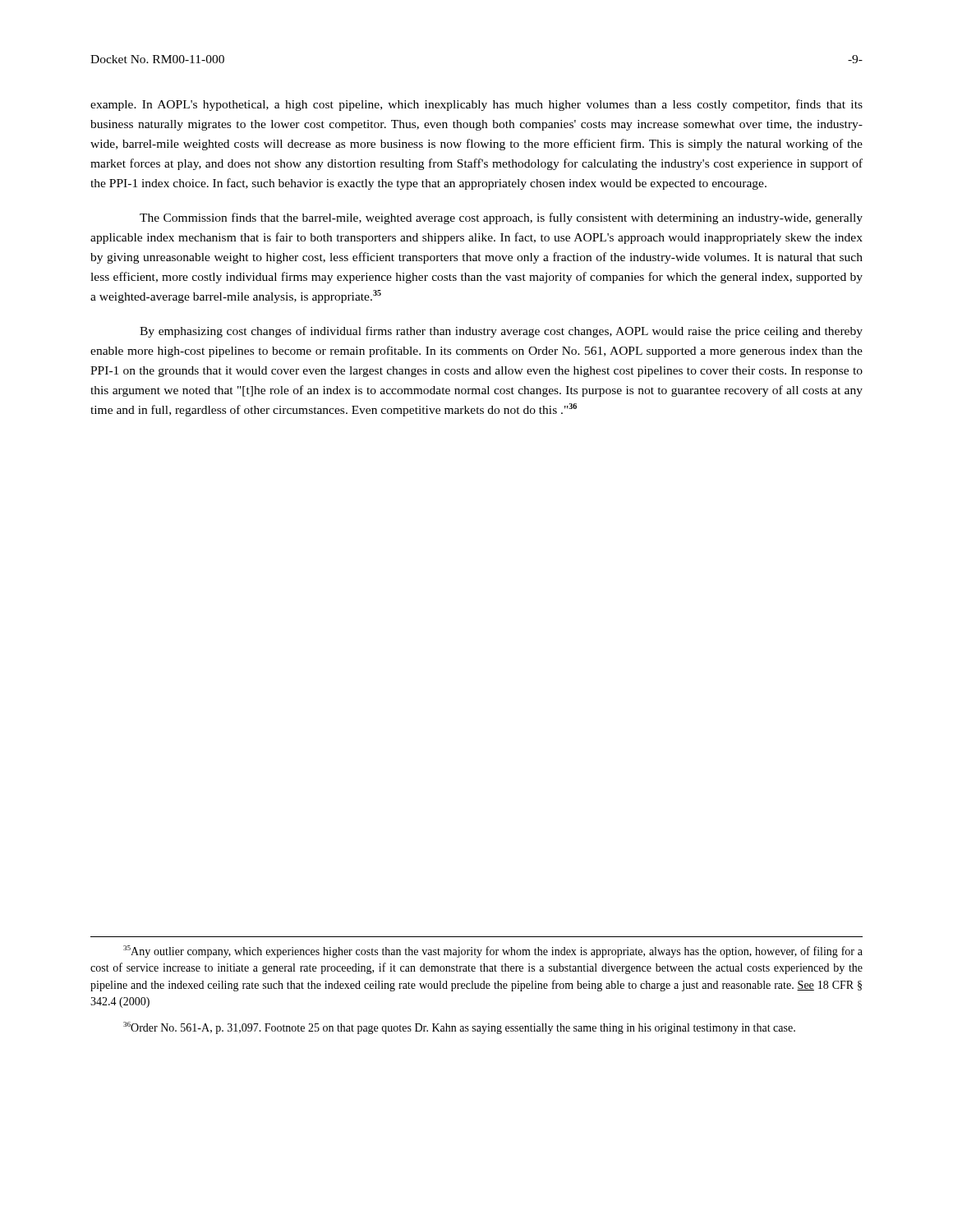Locate the block starting "36Order No. 561-A, p."
Screen dimensions: 1232x953
tap(459, 1027)
